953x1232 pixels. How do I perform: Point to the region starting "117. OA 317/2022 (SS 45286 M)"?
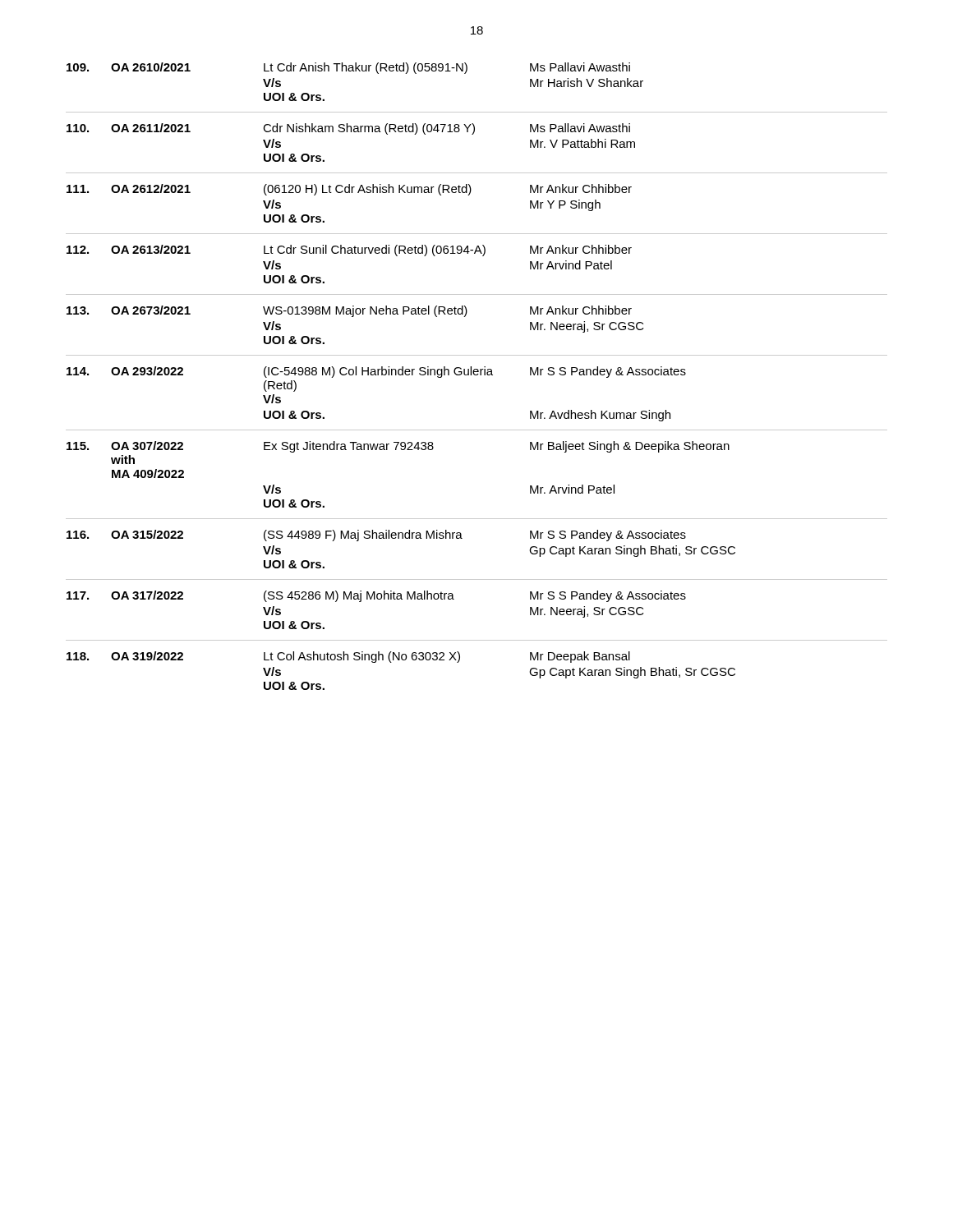tap(376, 596)
